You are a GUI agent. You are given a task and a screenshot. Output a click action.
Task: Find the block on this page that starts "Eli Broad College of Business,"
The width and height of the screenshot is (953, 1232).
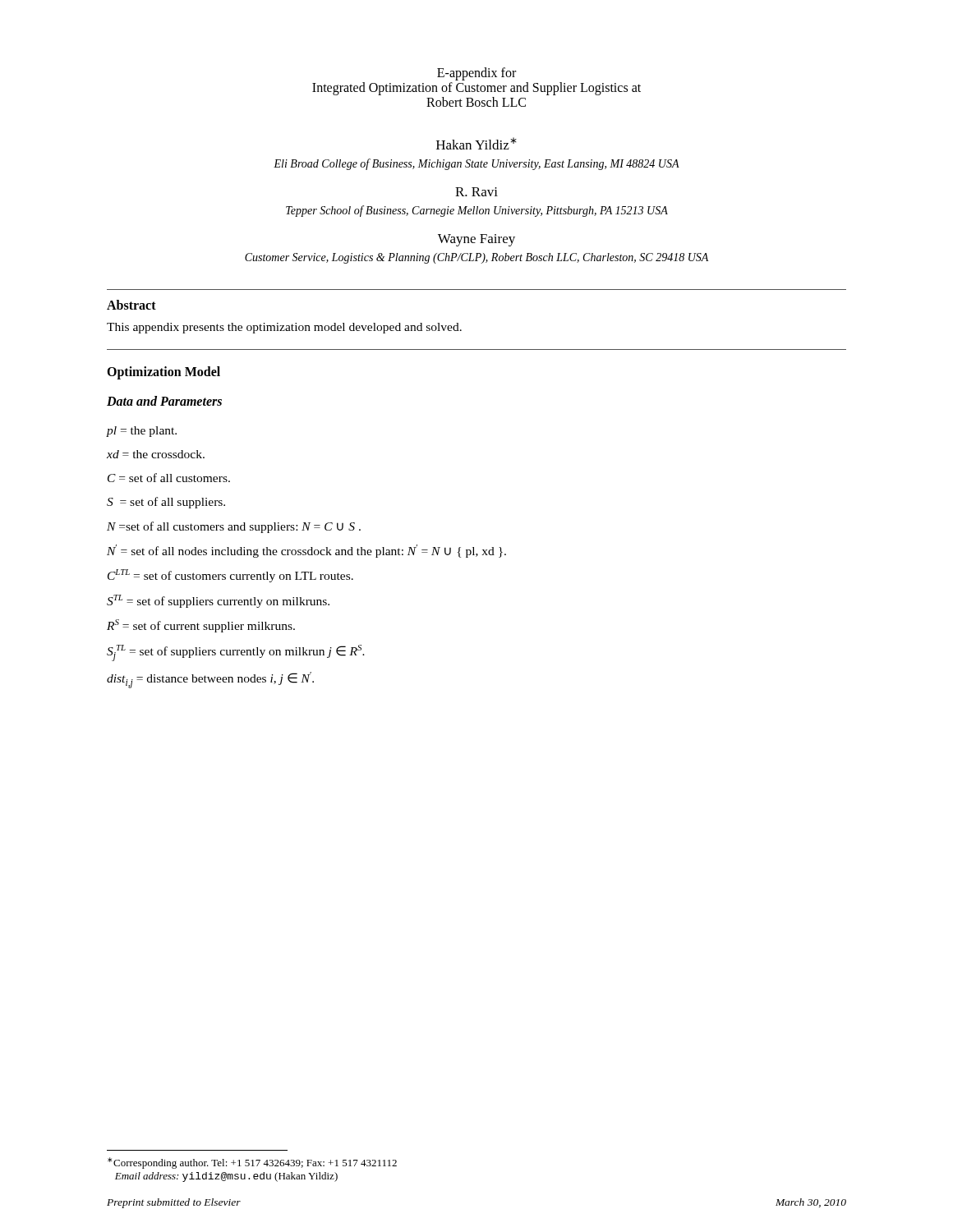click(476, 164)
